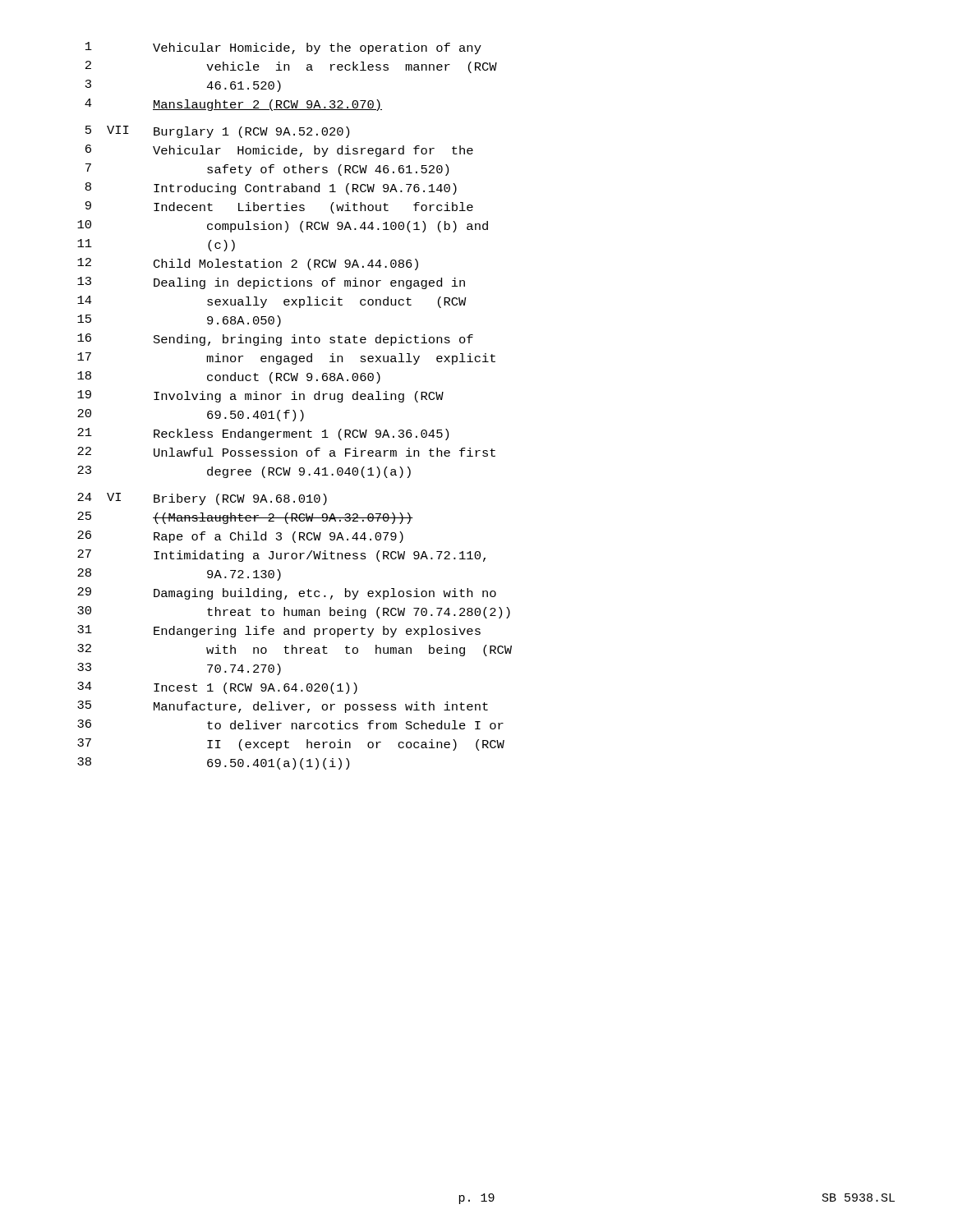953x1232 pixels.
Task: Point to the passage starting "34 Incest 1"
Action: click(88, 688)
